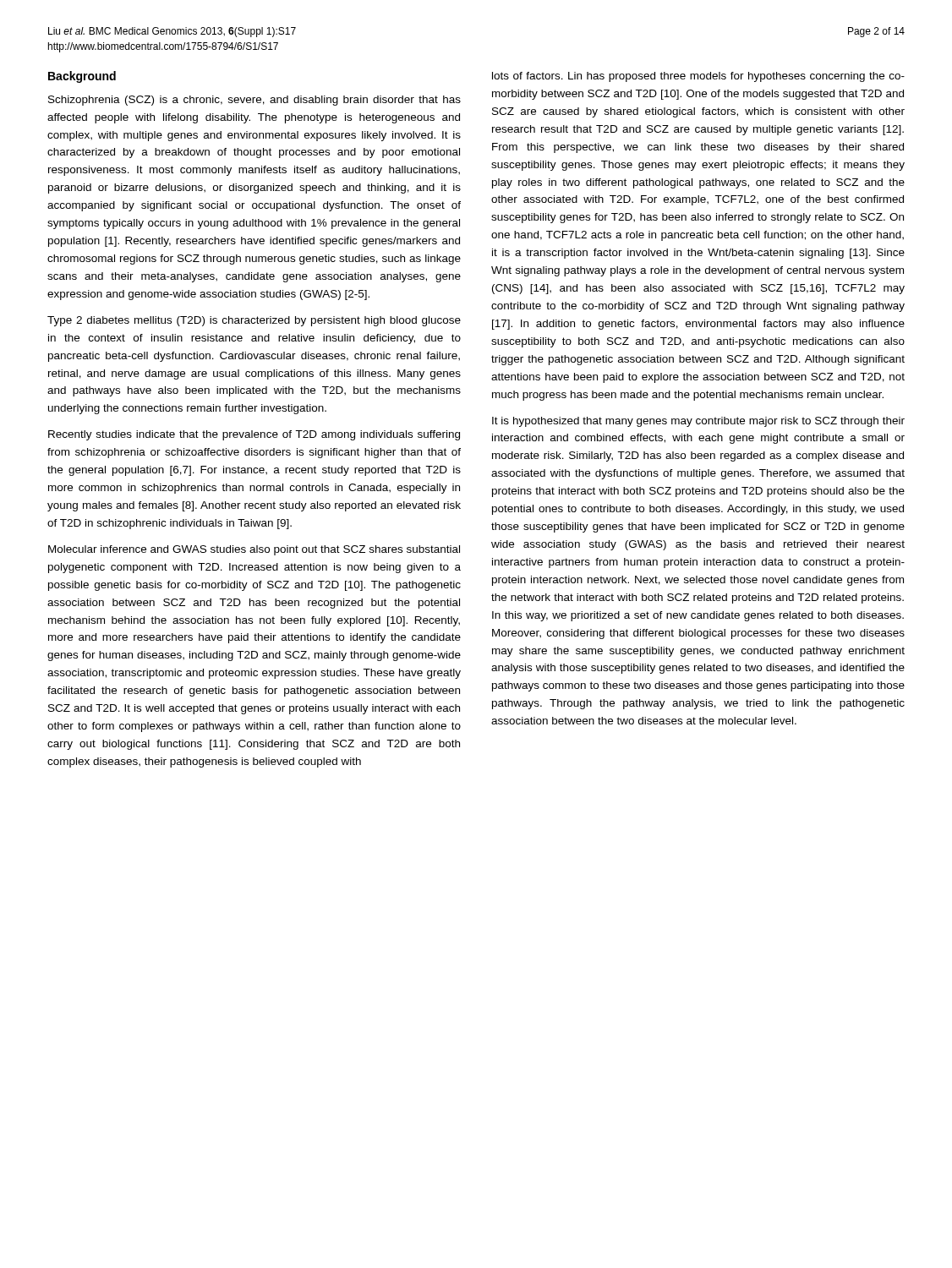Point to the text block starting "Schizophrenia (SCZ) is a chronic, severe,"
The height and width of the screenshot is (1268, 952).
coord(254,197)
